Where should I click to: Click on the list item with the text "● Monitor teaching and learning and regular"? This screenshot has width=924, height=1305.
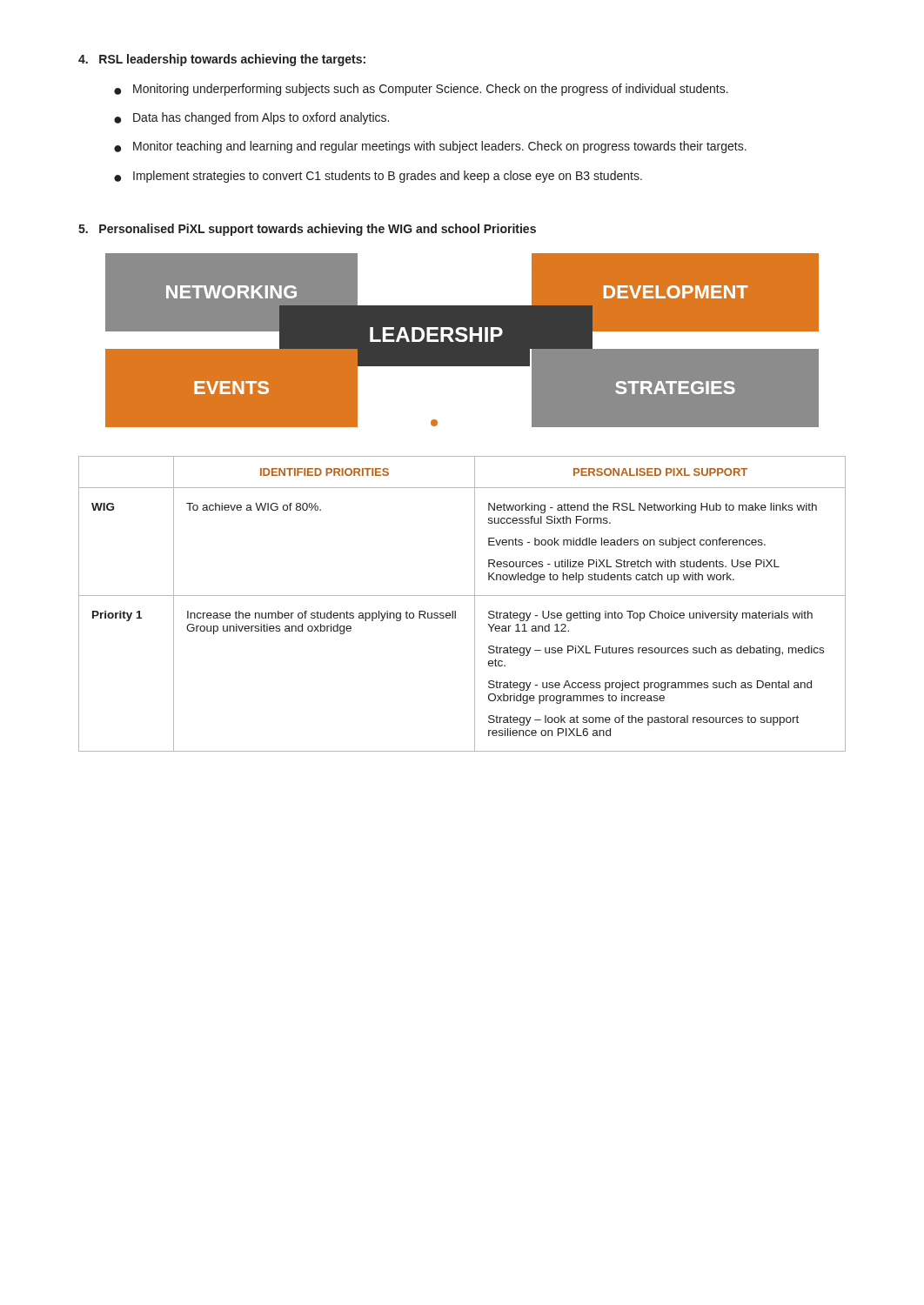pyautogui.click(x=430, y=149)
